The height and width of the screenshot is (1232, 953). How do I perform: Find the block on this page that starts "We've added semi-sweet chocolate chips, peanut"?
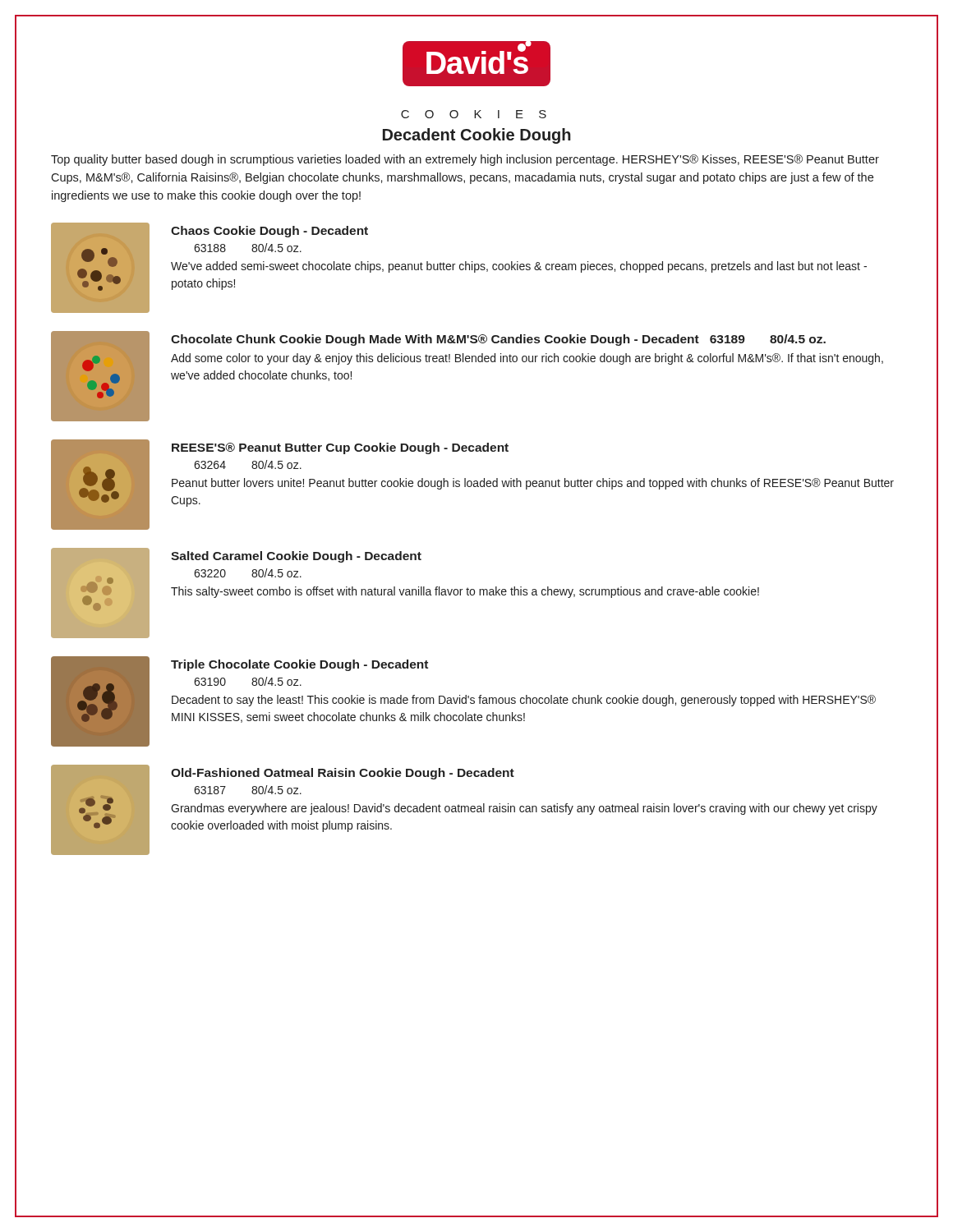519,275
